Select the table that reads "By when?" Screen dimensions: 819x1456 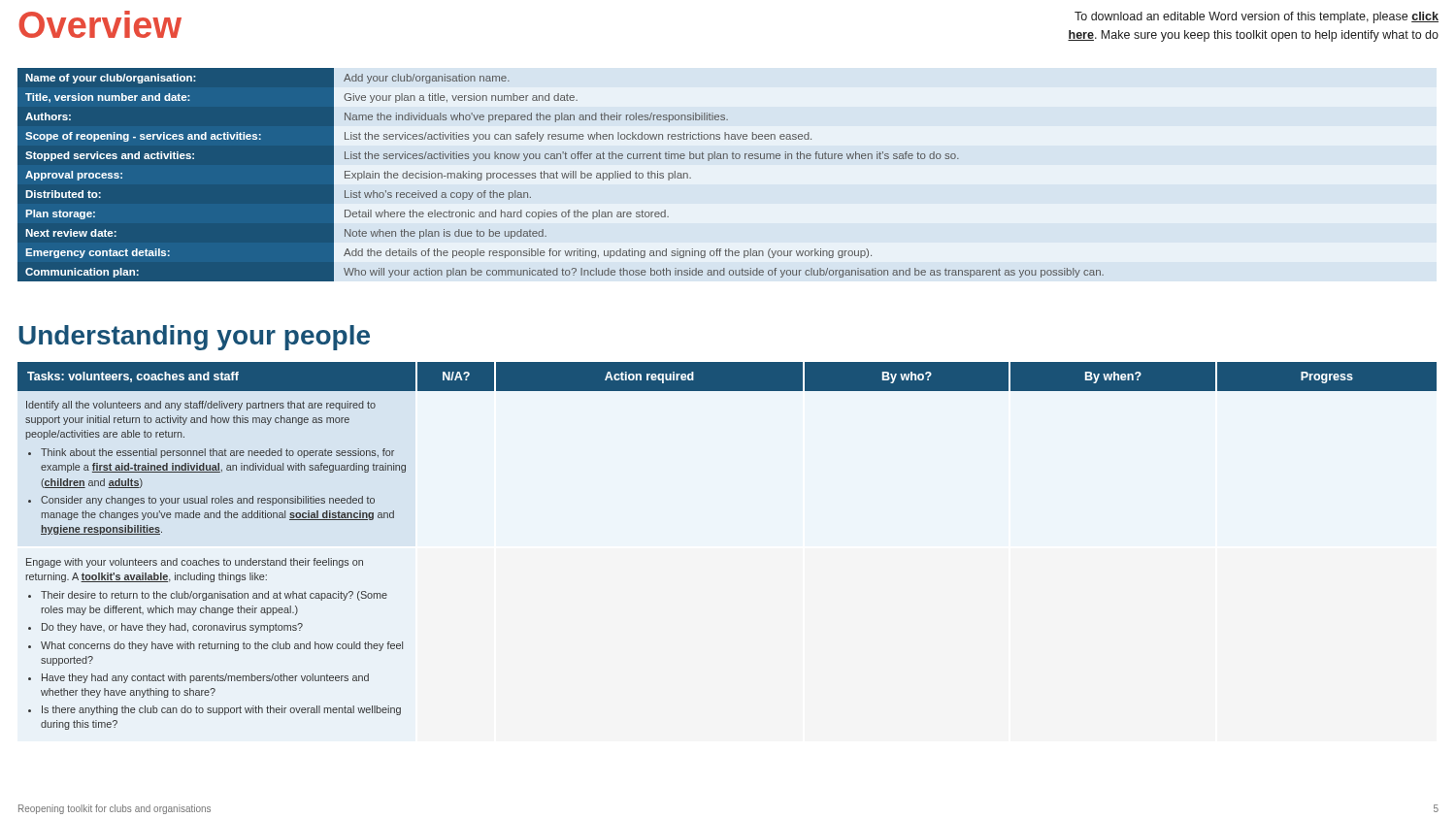727,553
